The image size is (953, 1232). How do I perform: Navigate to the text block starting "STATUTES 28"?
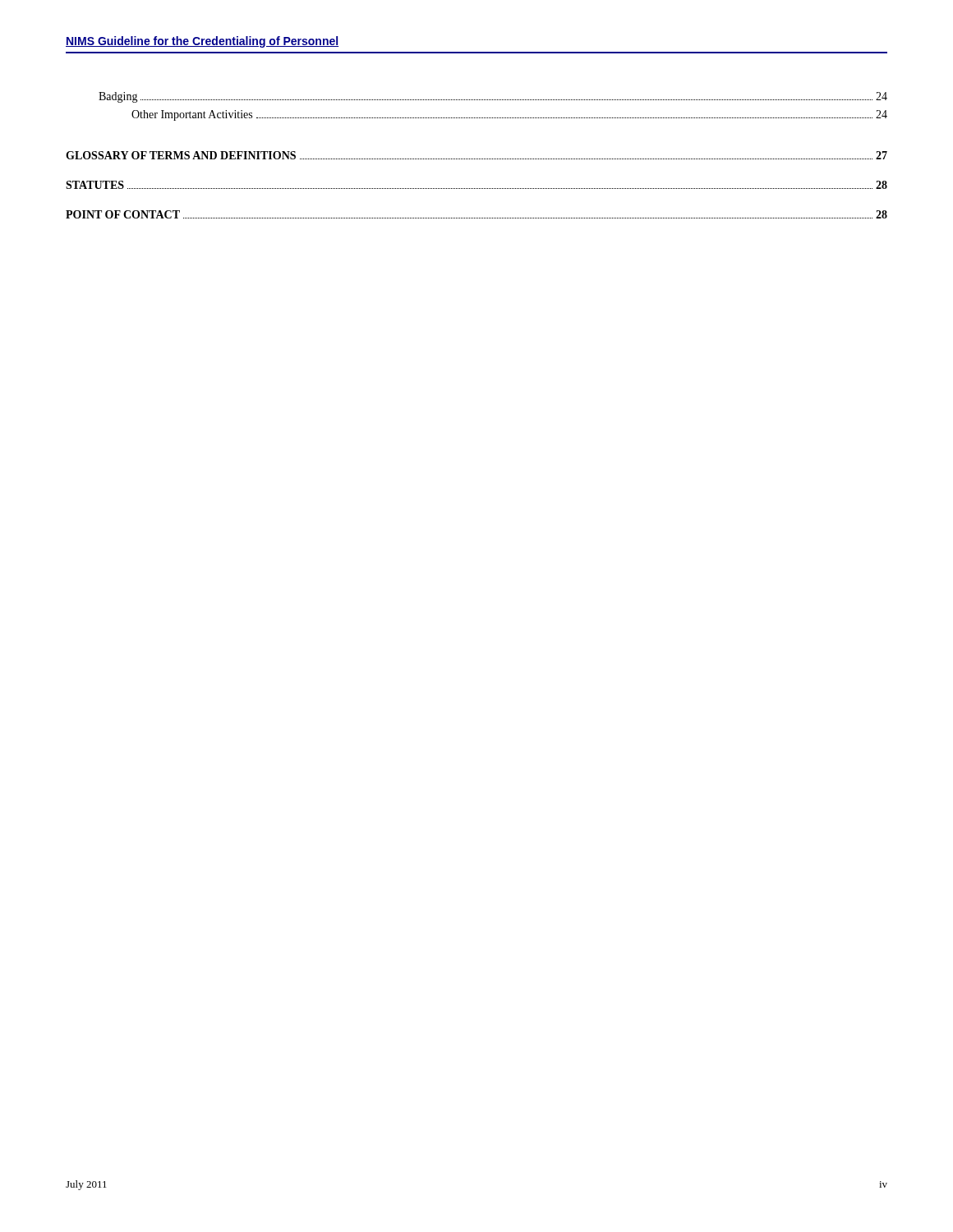(476, 186)
